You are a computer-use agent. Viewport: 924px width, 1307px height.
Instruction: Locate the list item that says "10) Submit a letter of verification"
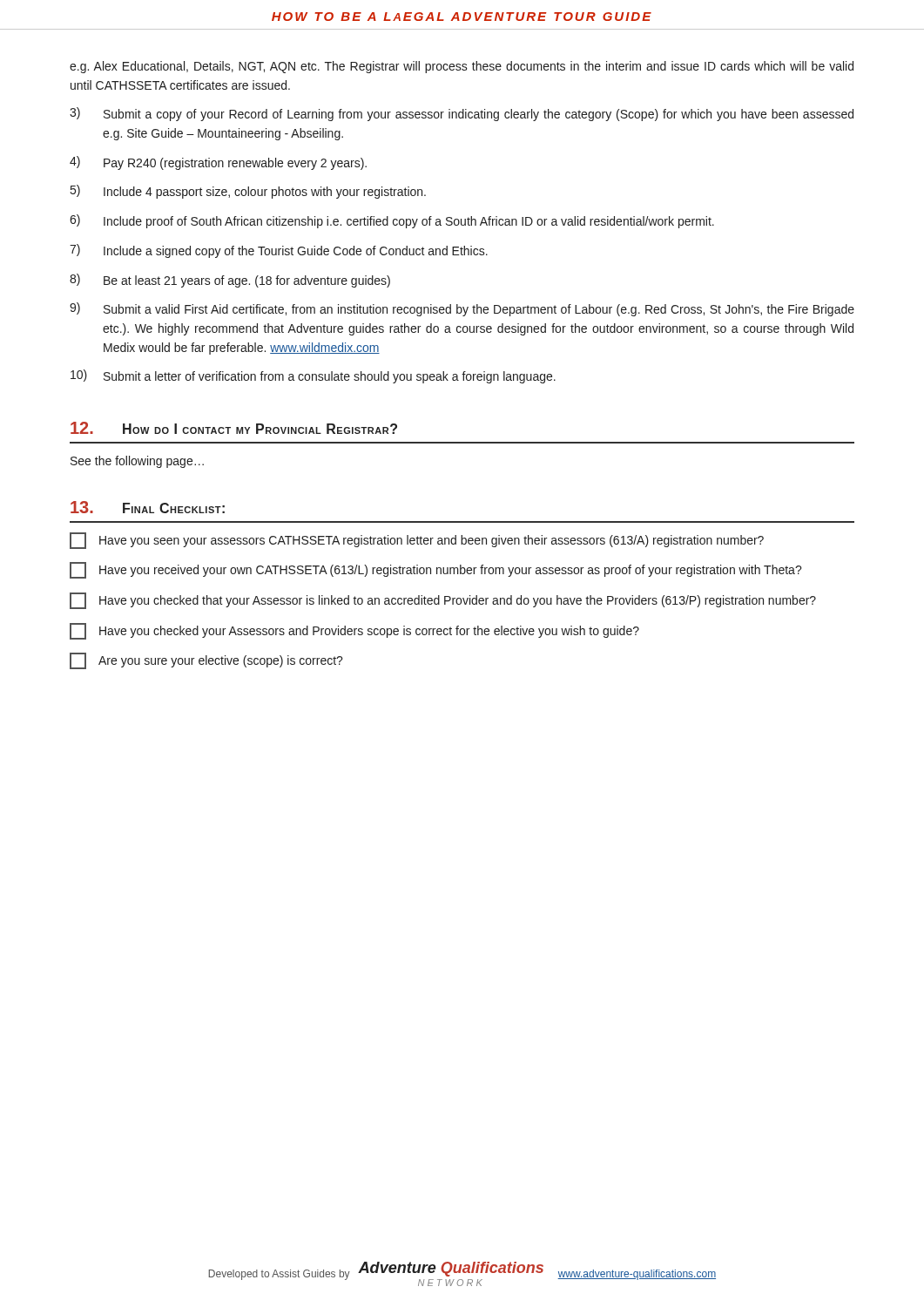coord(462,377)
